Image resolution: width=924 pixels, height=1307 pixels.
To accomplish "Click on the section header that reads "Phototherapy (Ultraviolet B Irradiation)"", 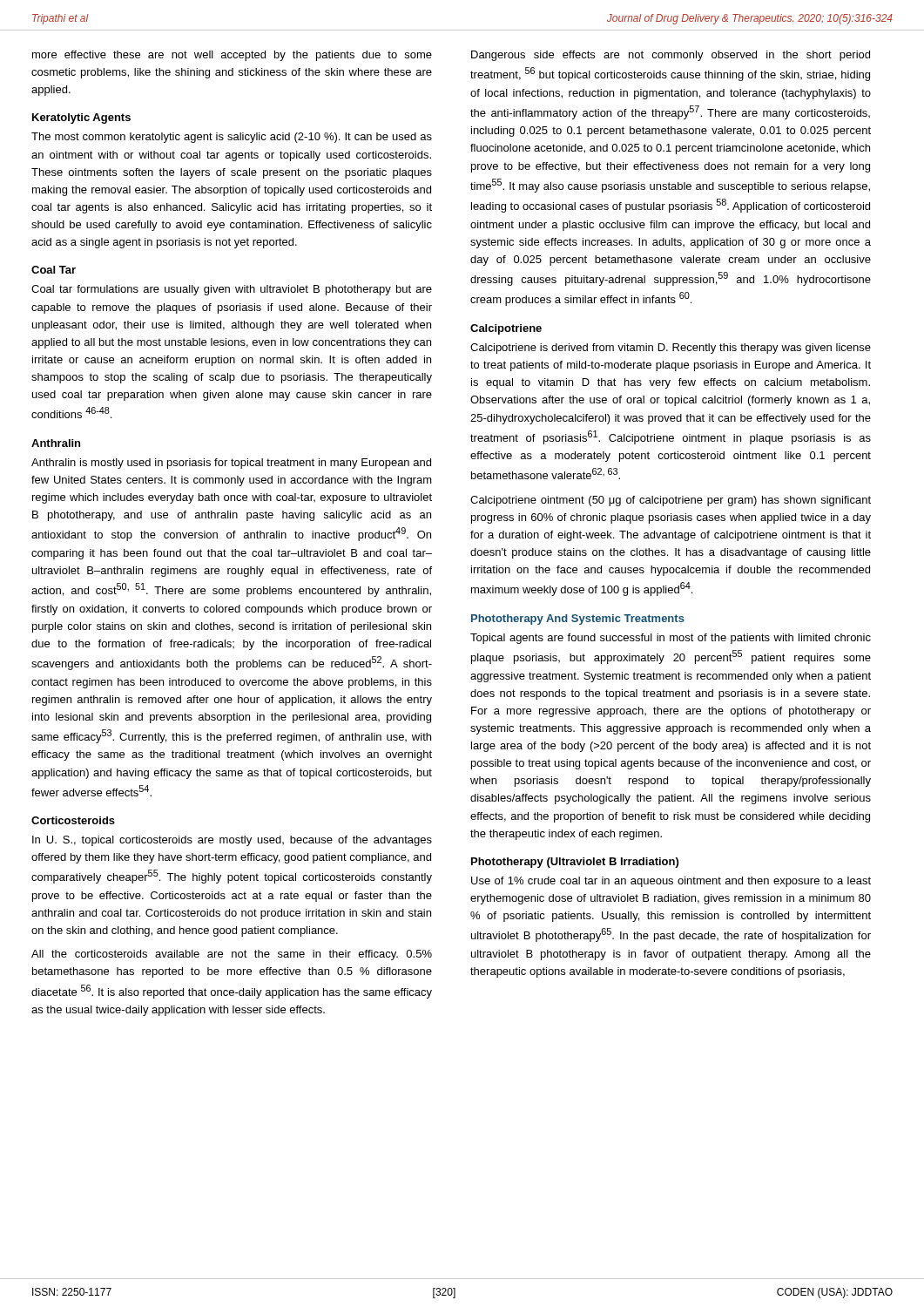I will pyautogui.click(x=575, y=861).
